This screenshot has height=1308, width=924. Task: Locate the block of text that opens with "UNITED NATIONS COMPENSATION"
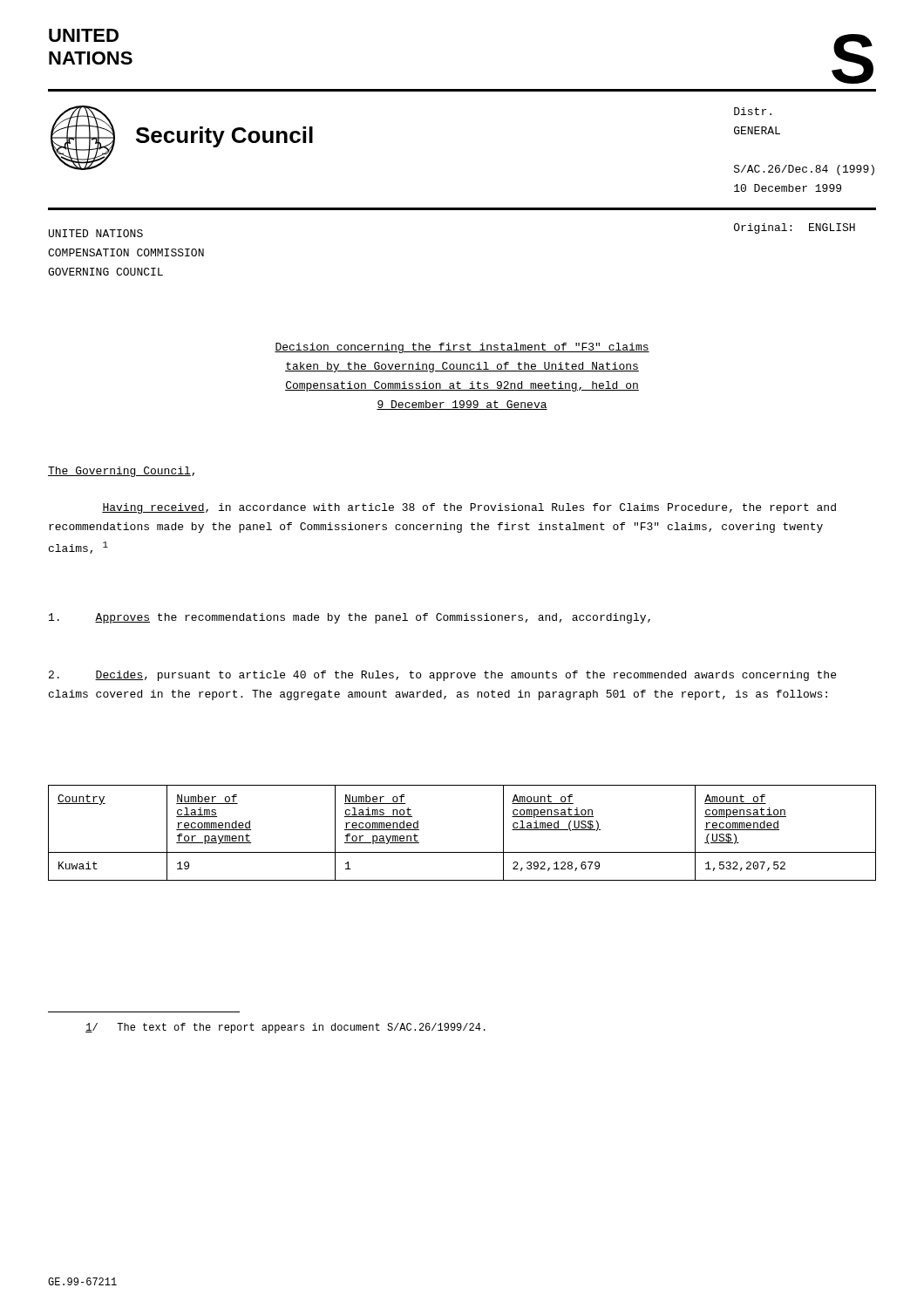point(126,253)
